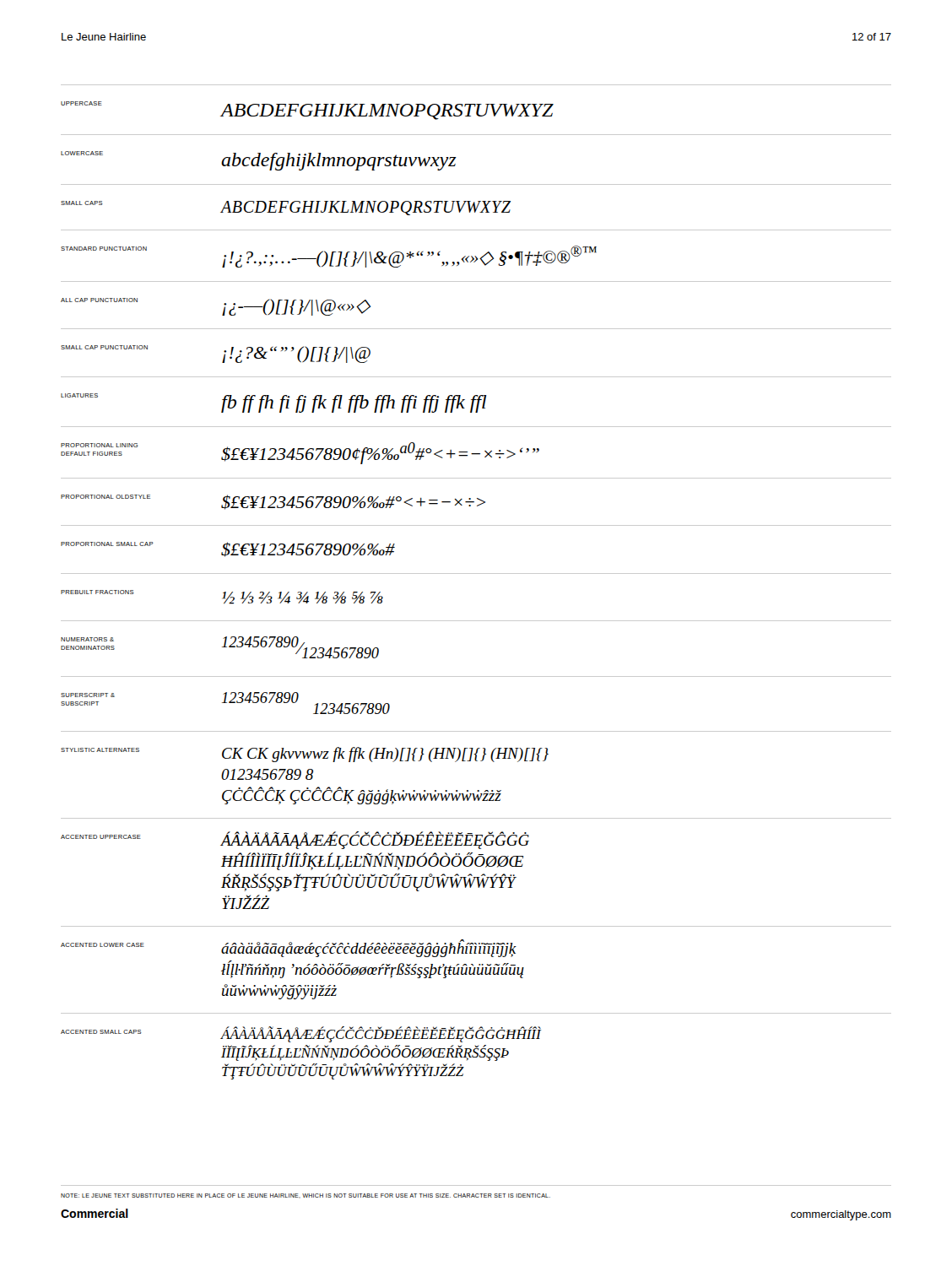Where is the passage that starts "Note: Le Jeune Text substituted here in place"?
The image size is (952, 1266).
(x=476, y=1206)
